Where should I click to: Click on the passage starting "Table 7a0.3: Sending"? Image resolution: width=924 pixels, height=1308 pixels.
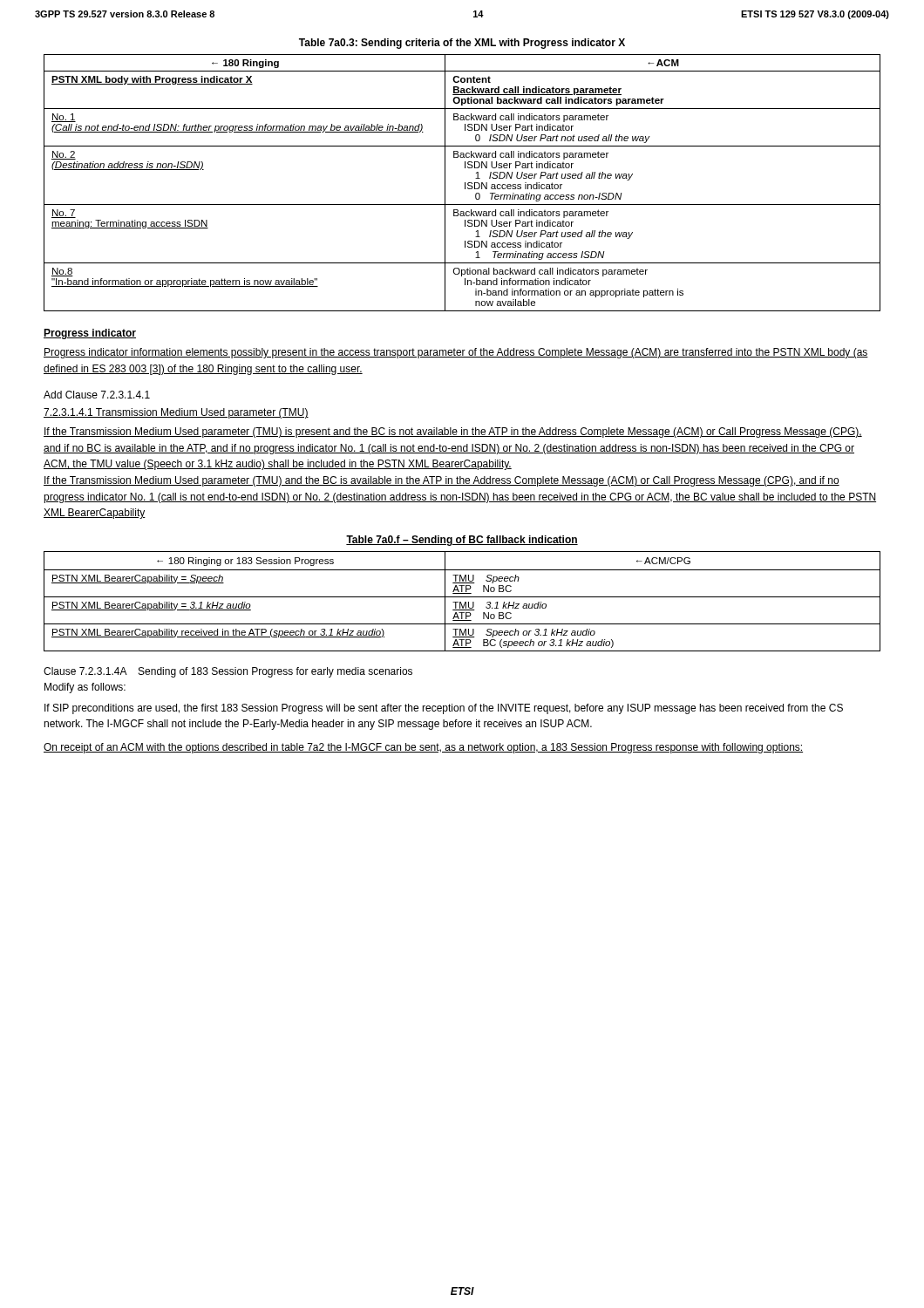(462, 43)
